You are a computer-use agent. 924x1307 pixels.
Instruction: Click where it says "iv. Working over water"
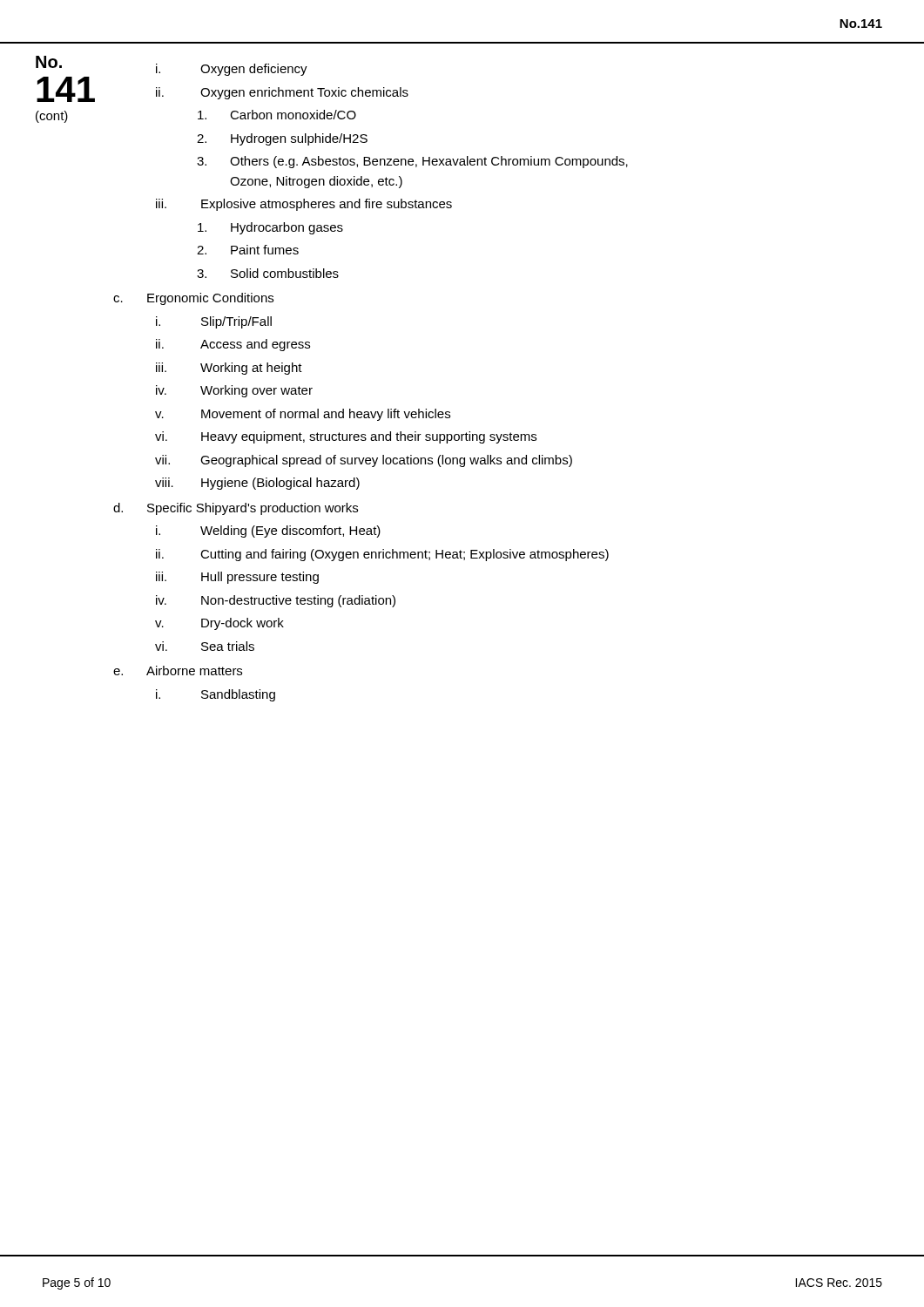click(234, 391)
